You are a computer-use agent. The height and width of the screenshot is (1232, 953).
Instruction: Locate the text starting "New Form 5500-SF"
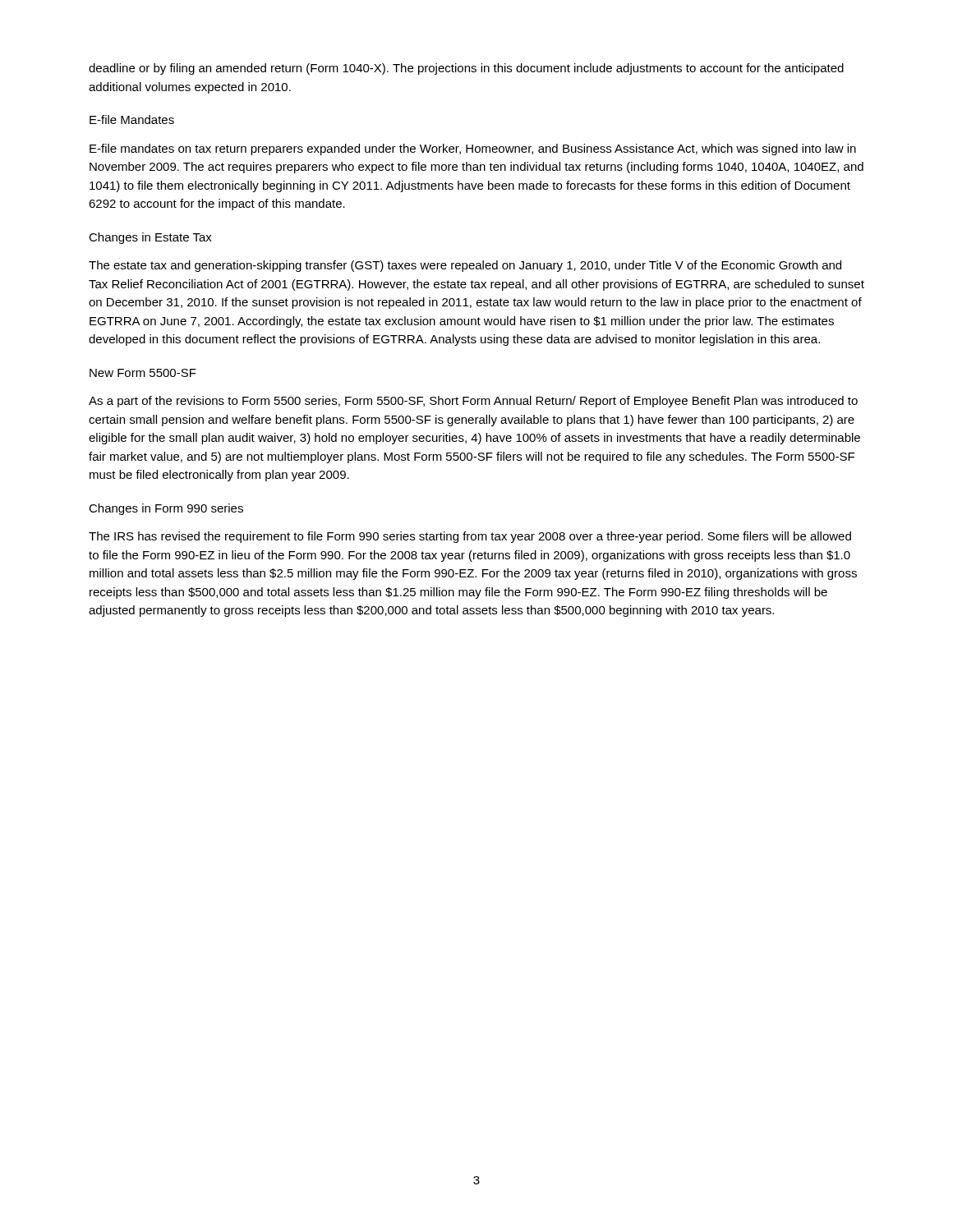pyautogui.click(x=142, y=372)
